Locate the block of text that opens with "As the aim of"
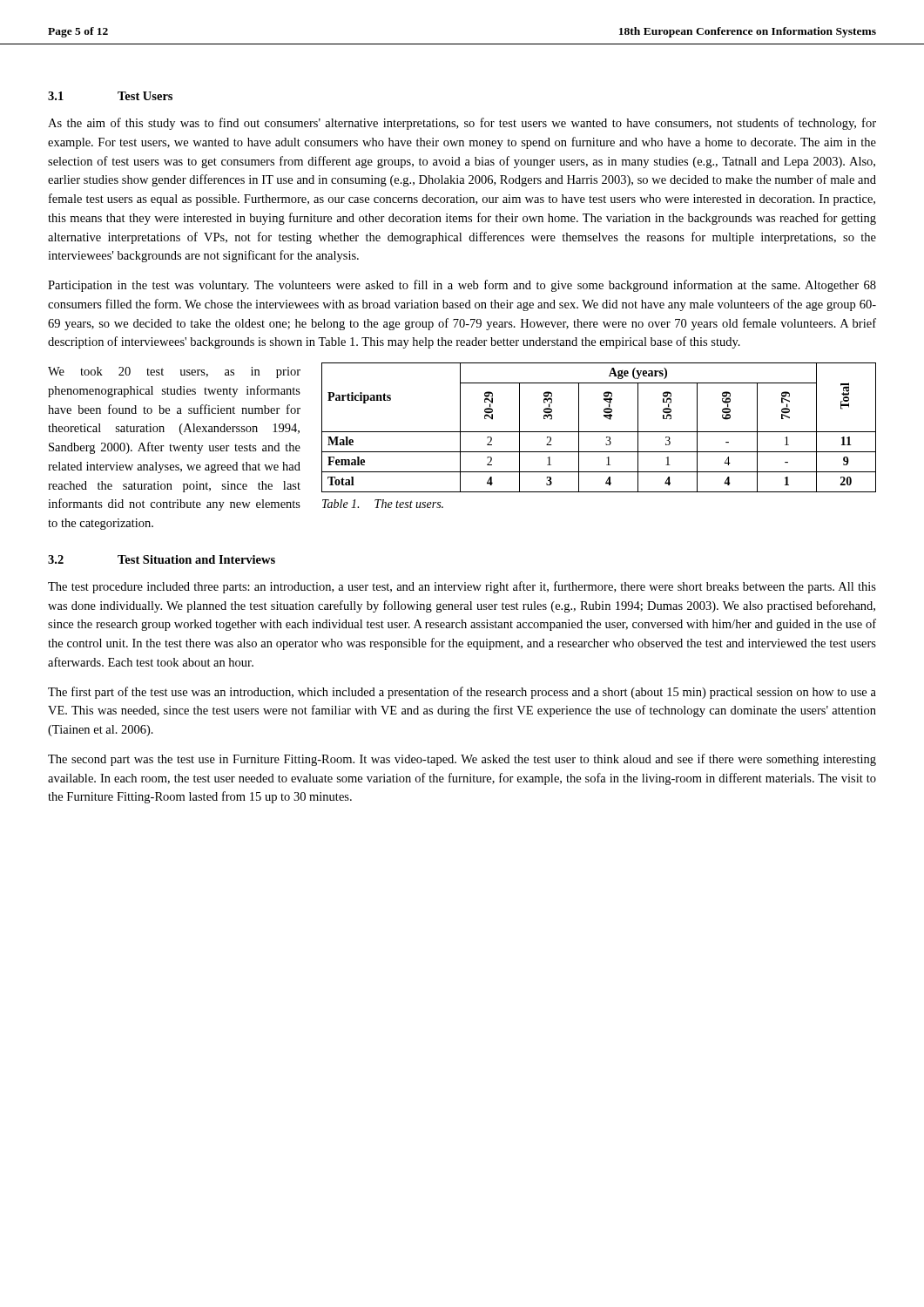This screenshot has height=1307, width=924. click(x=462, y=189)
